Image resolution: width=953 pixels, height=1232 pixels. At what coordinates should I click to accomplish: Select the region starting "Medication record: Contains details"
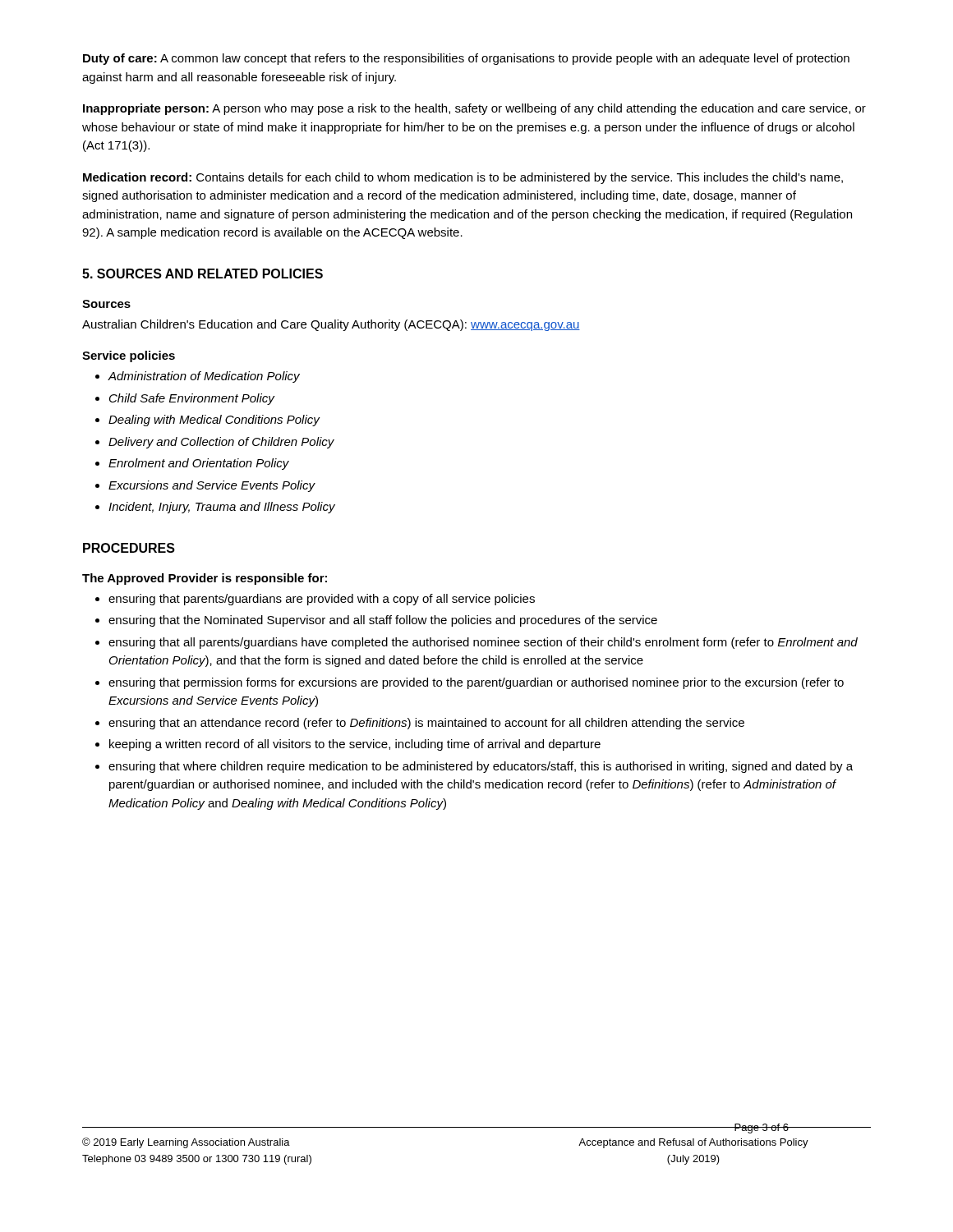coord(467,204)
